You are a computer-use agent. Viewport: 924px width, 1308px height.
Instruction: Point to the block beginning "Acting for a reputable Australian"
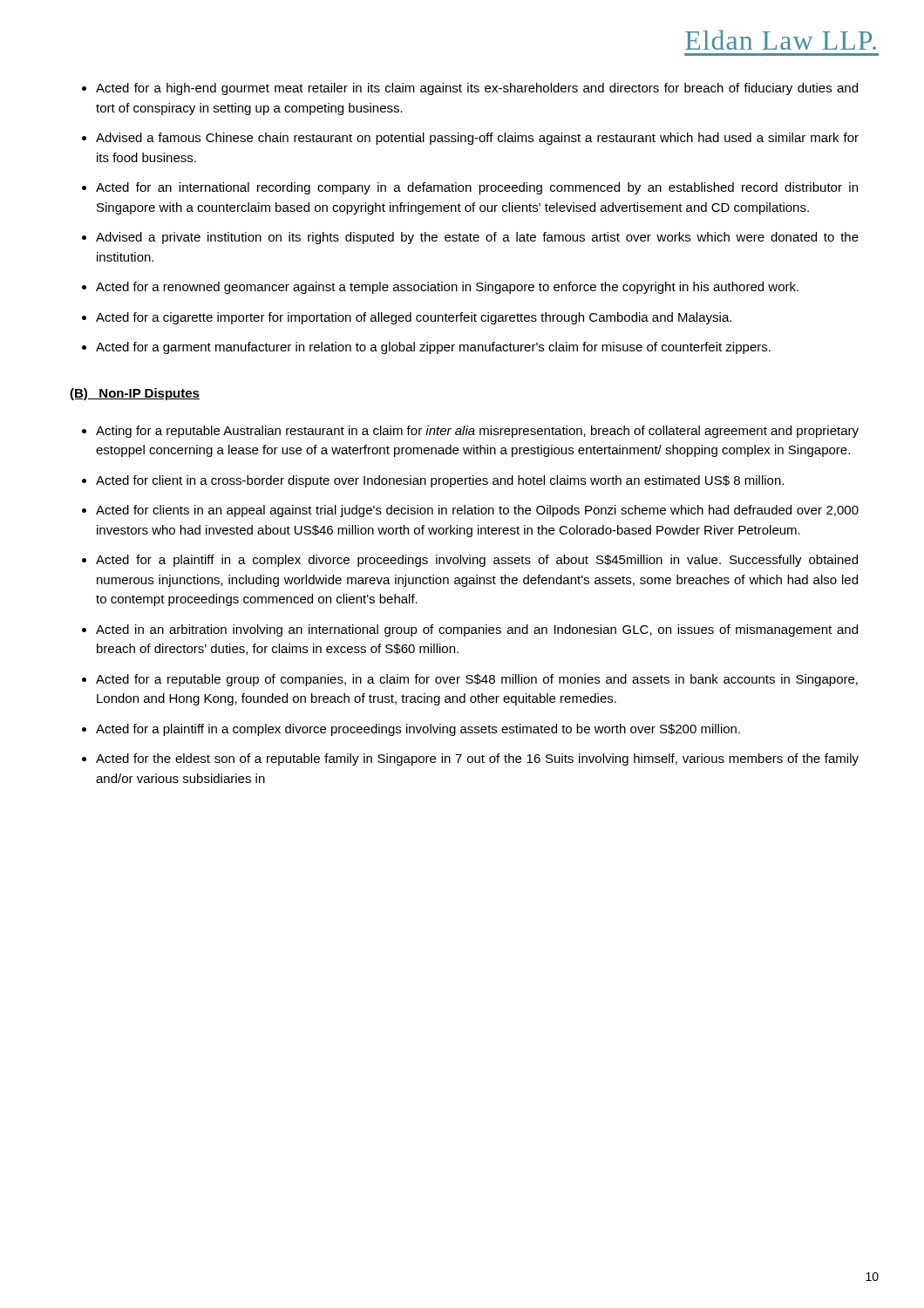coord(477,440)
